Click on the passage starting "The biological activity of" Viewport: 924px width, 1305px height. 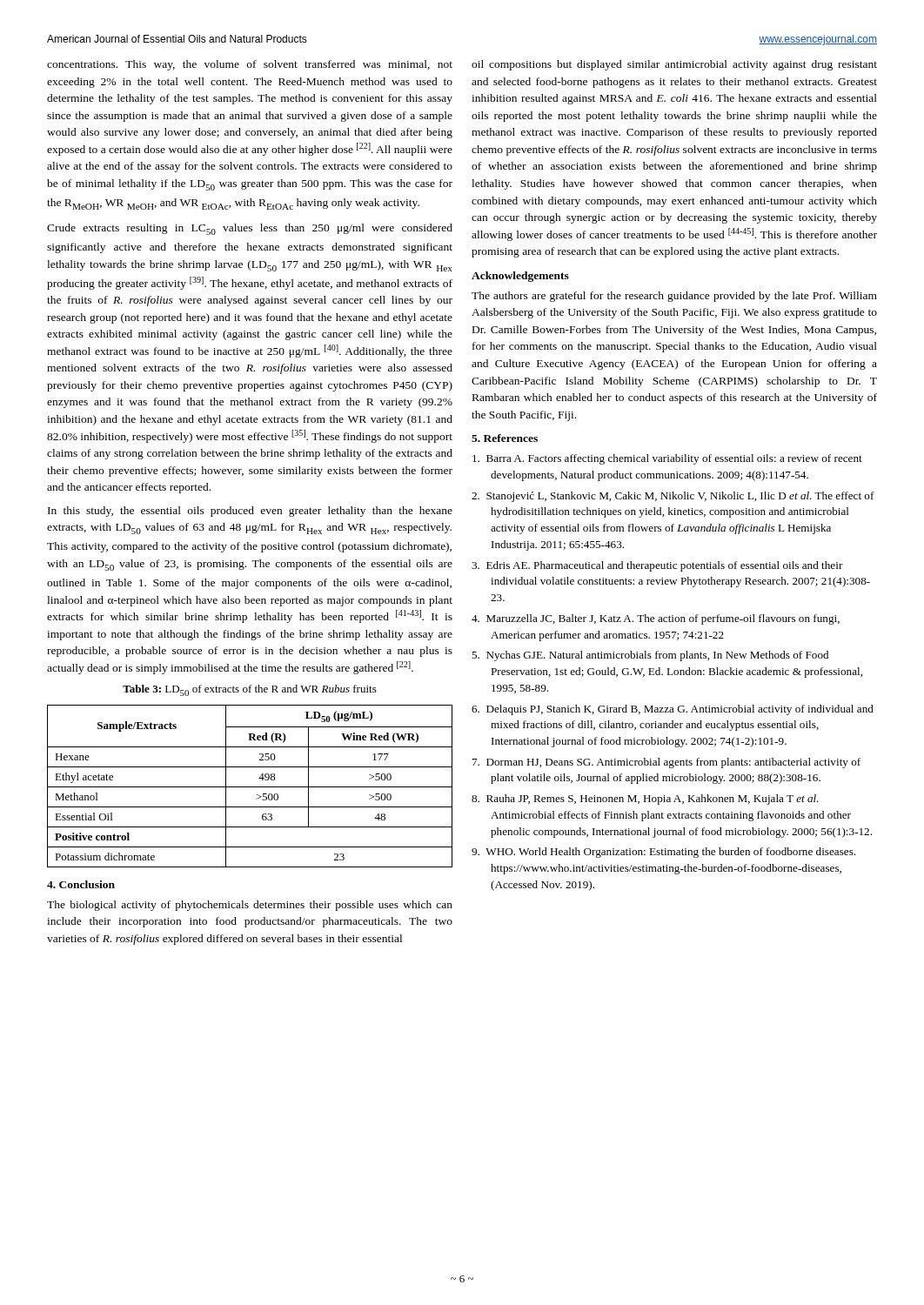pyautogui.click(x=250, y=921)
